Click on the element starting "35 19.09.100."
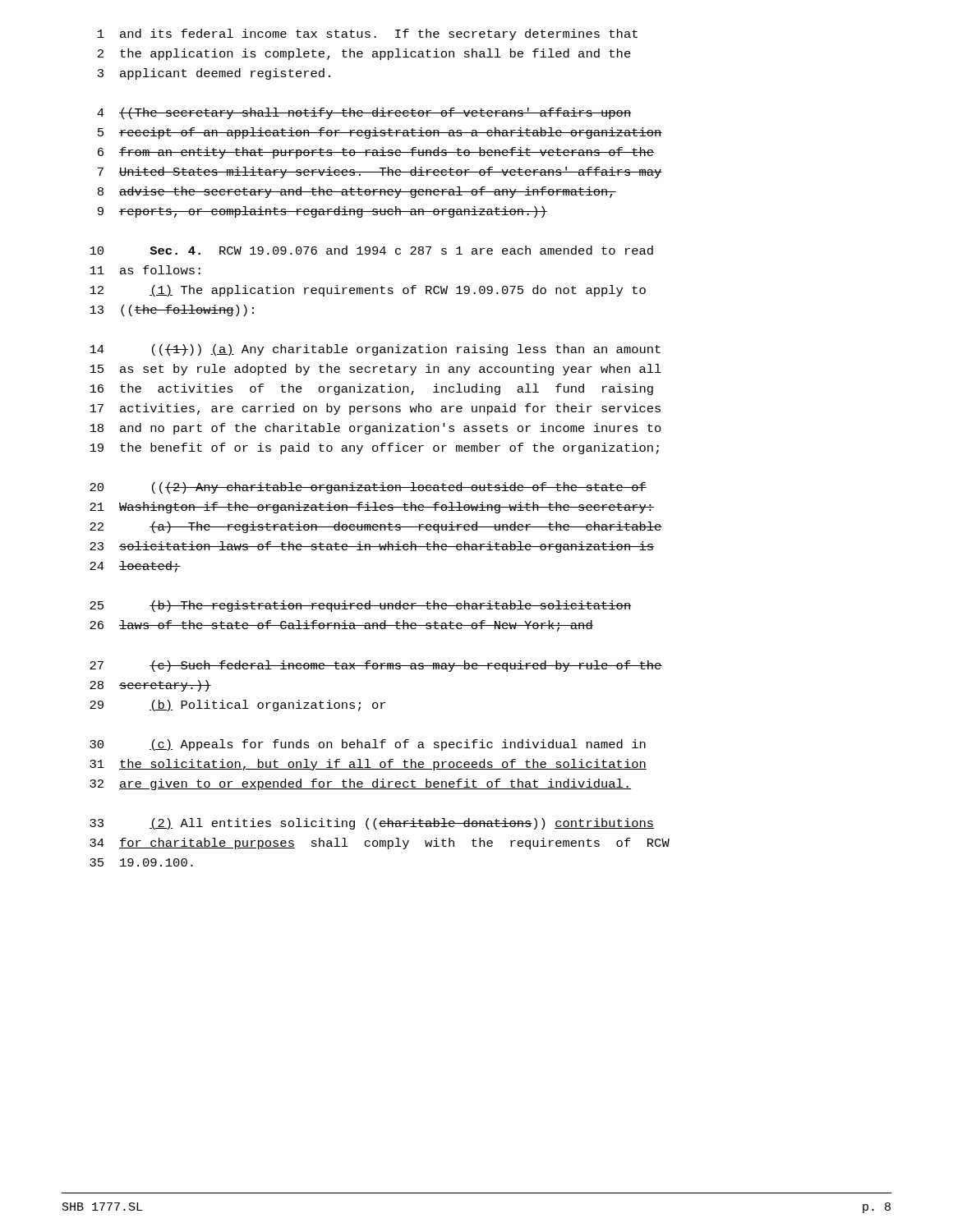Image resolution: width=953 pixels, height=1232 pixels. pyautogui.click(x=141, y=862)
